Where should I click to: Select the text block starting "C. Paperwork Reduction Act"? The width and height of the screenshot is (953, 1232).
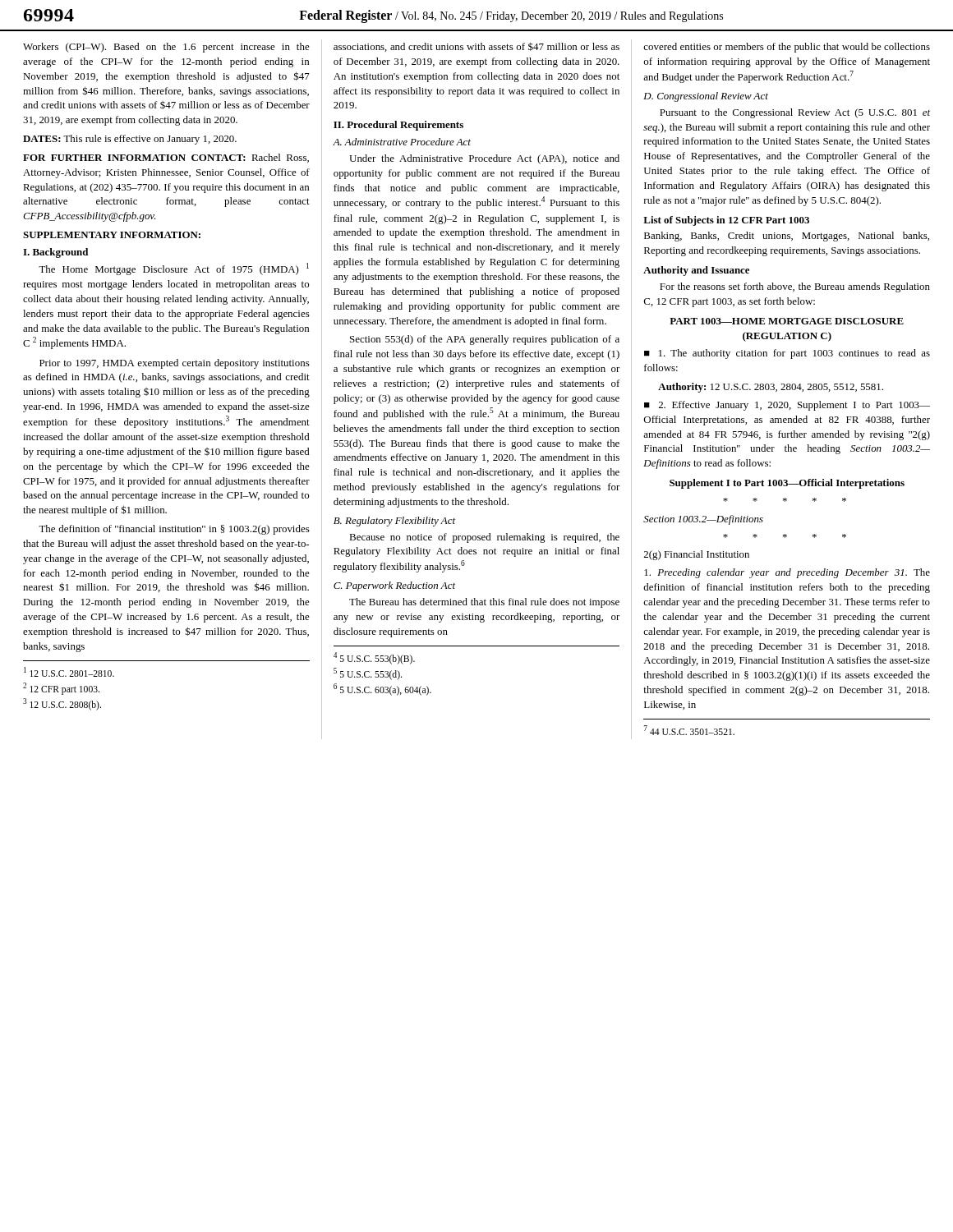click(476, 586)
